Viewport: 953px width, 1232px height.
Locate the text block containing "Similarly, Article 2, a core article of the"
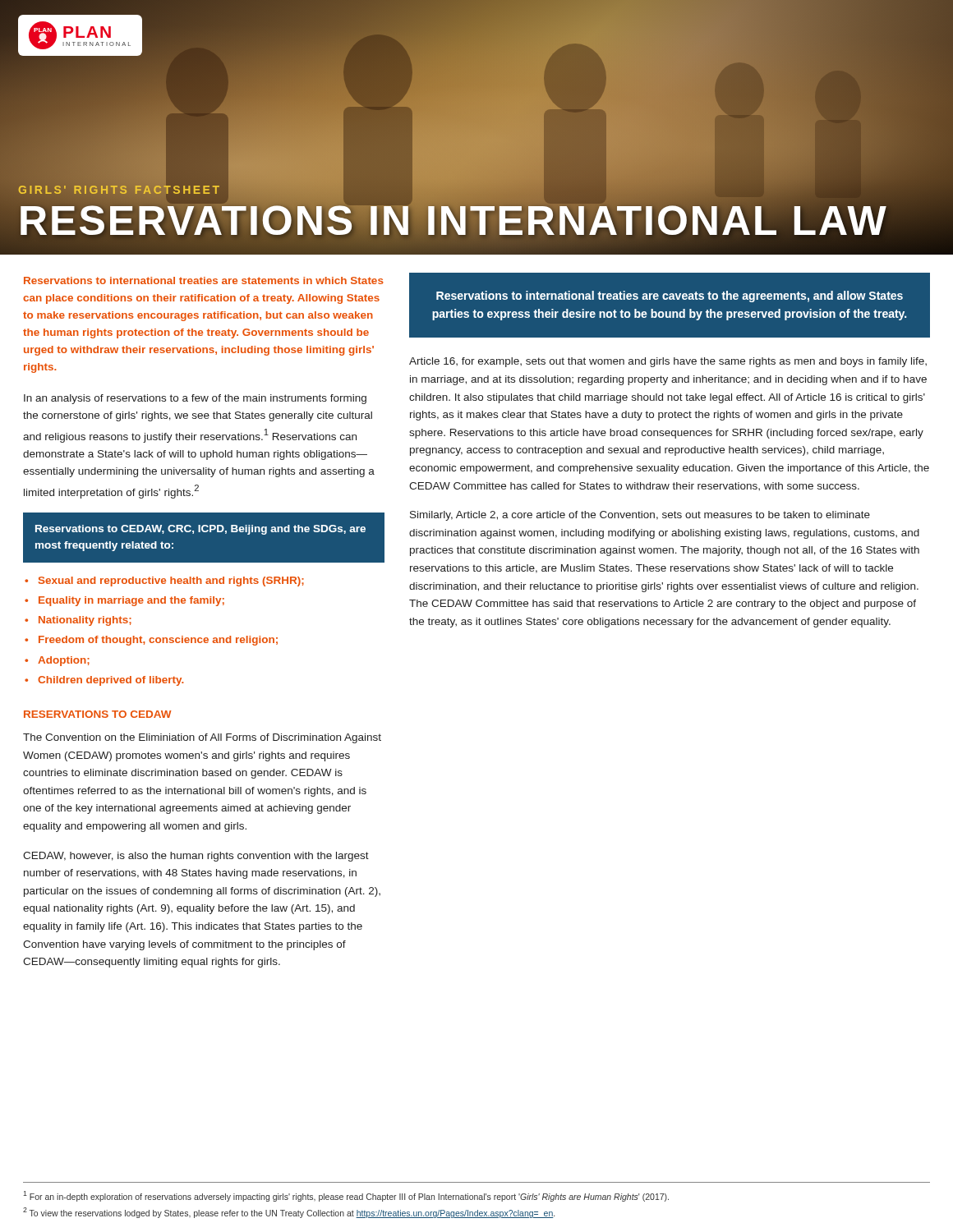[x=664, y=568]
